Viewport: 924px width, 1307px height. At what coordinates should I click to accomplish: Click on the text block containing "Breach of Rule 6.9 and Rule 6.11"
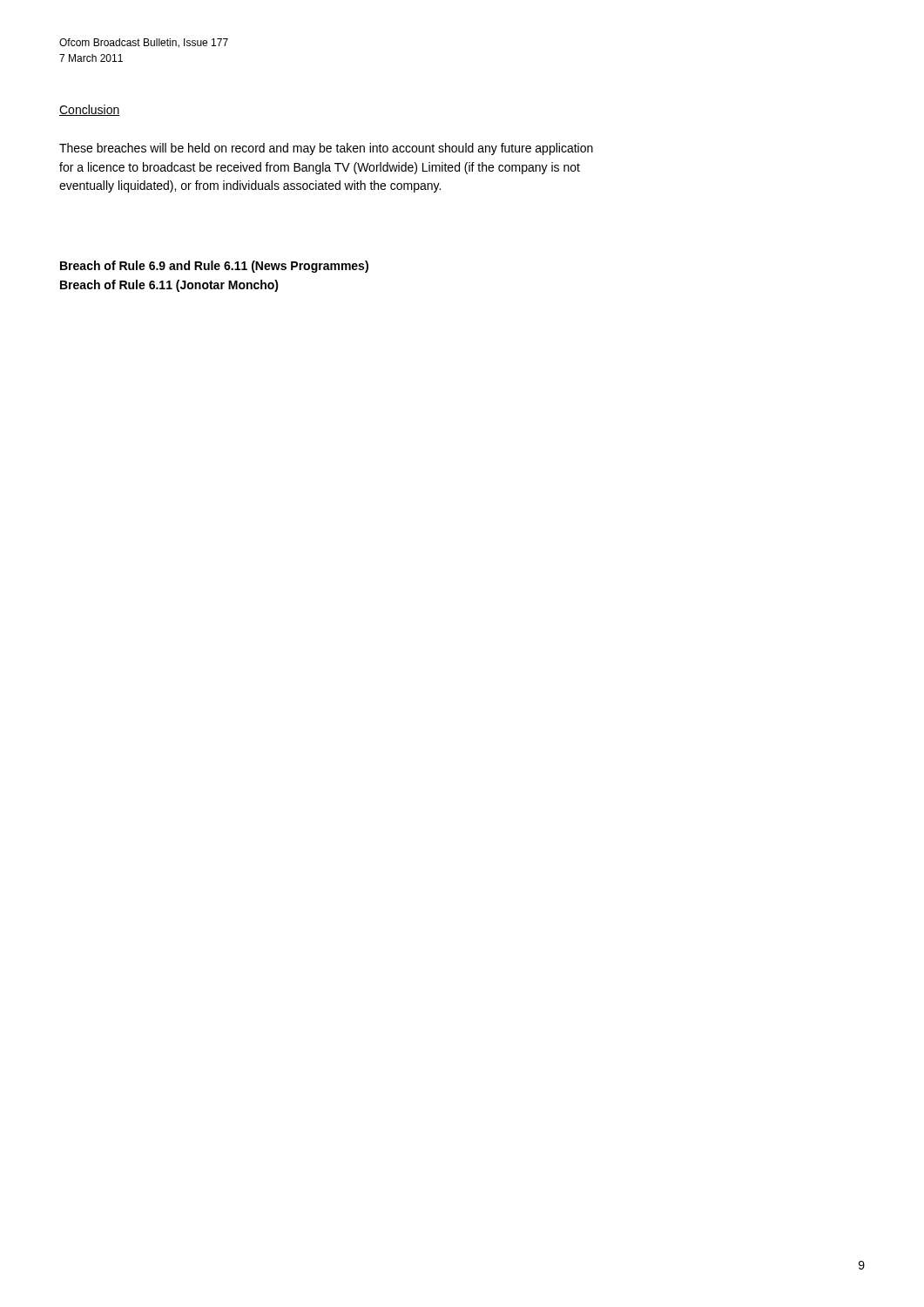pos(214,275)
